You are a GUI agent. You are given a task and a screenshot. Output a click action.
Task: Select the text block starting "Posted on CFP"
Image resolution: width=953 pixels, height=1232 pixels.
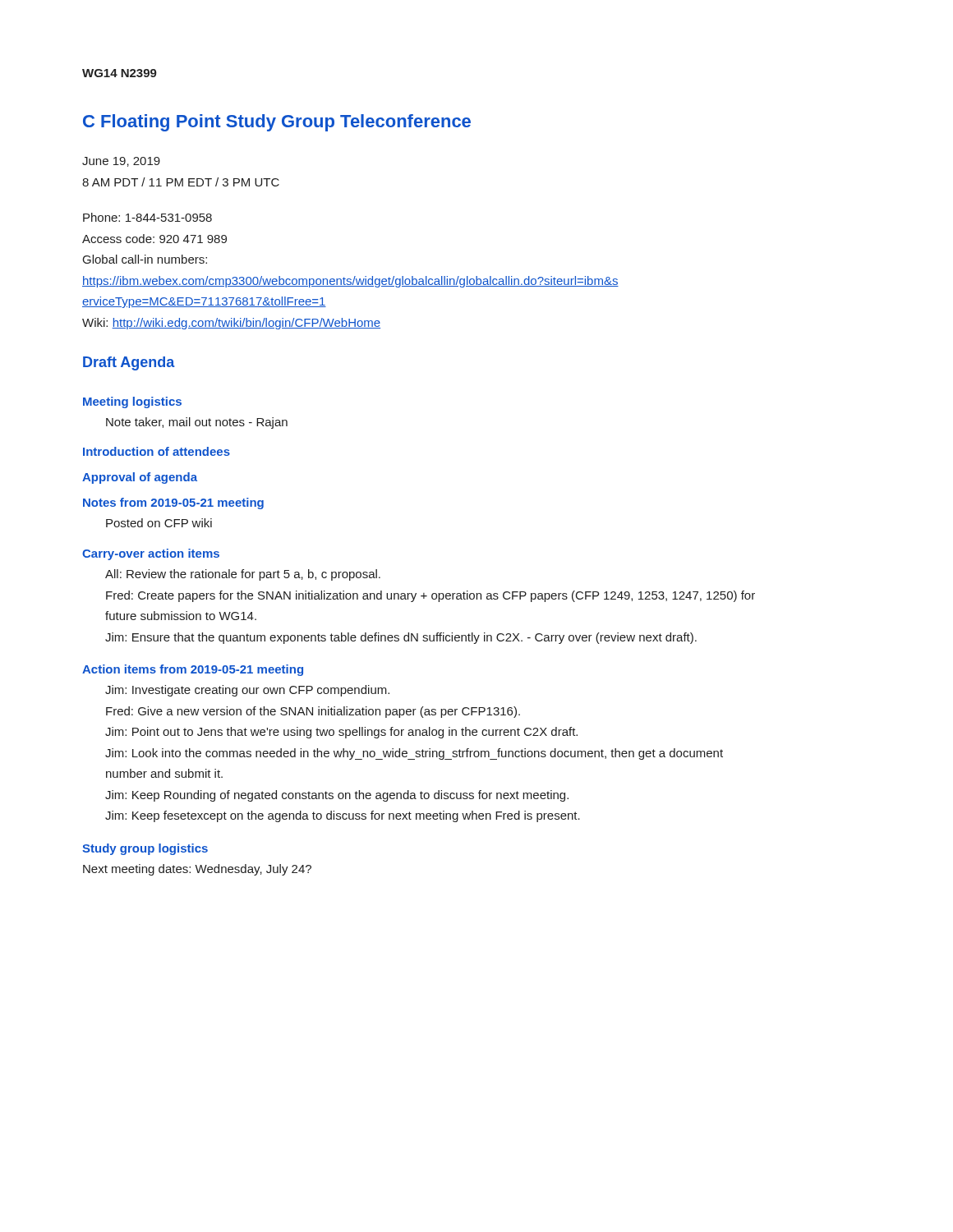159,522
